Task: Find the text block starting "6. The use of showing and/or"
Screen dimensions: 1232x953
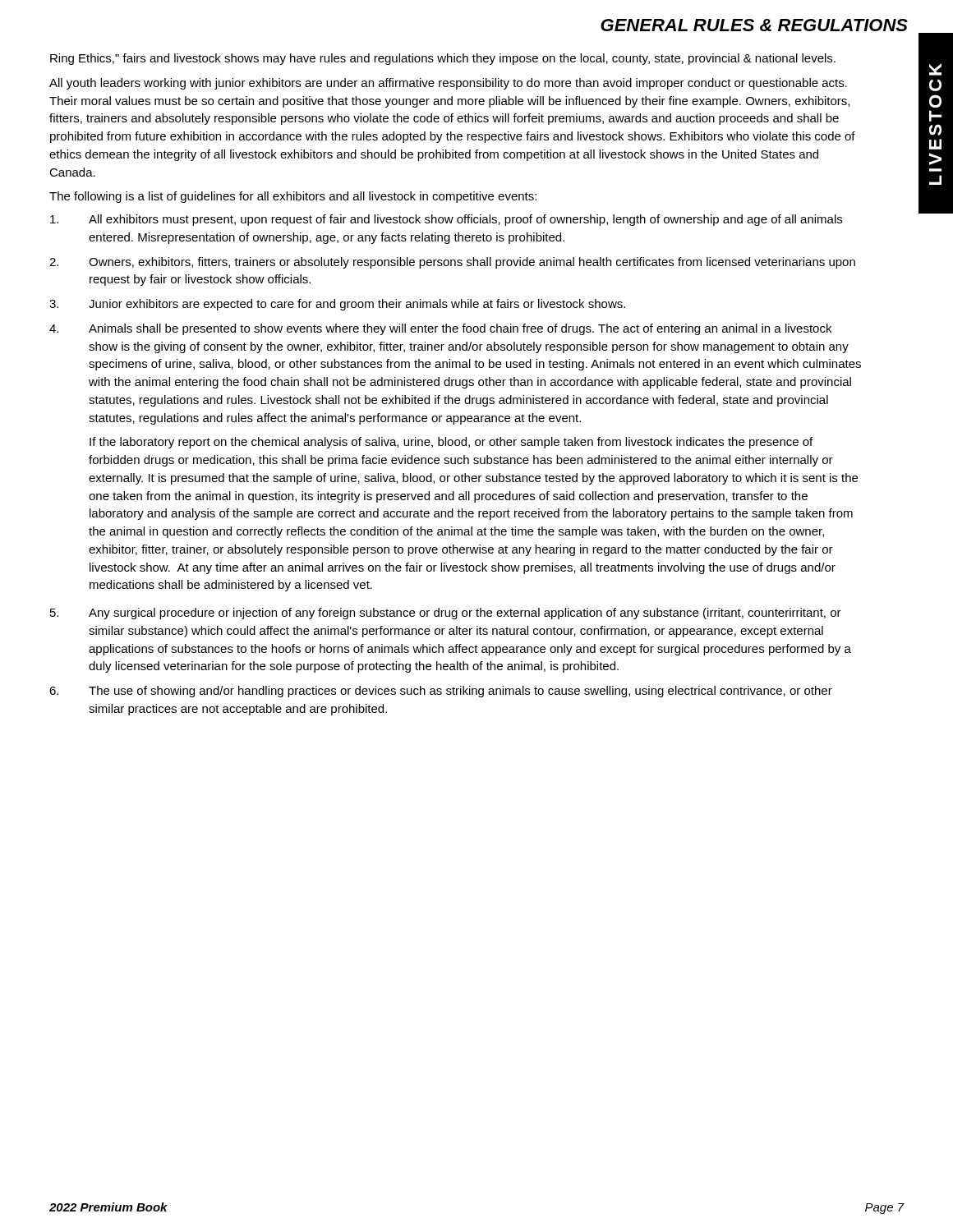Action: coord(456,700)
